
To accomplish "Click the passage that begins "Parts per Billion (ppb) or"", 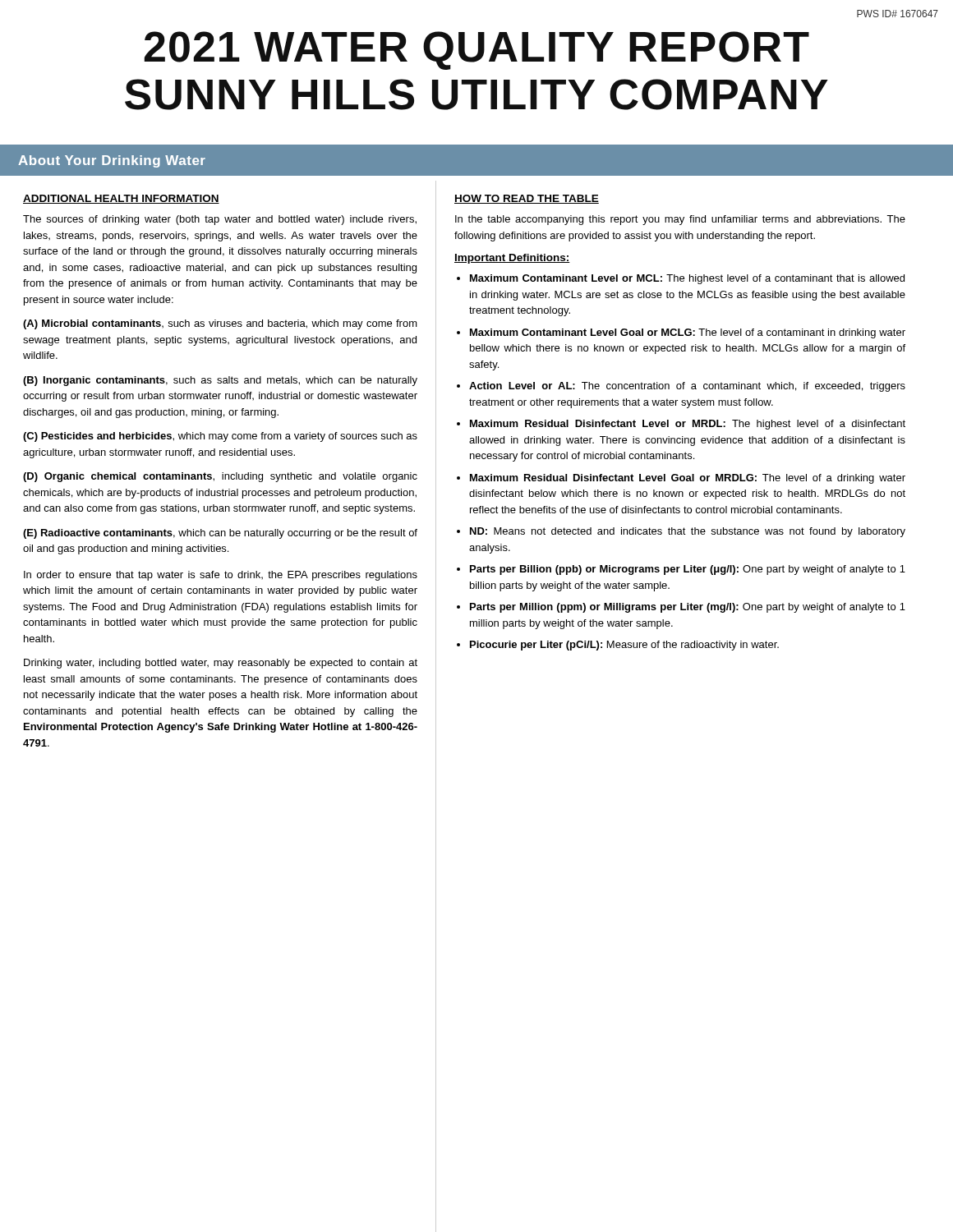I will 687,577.
